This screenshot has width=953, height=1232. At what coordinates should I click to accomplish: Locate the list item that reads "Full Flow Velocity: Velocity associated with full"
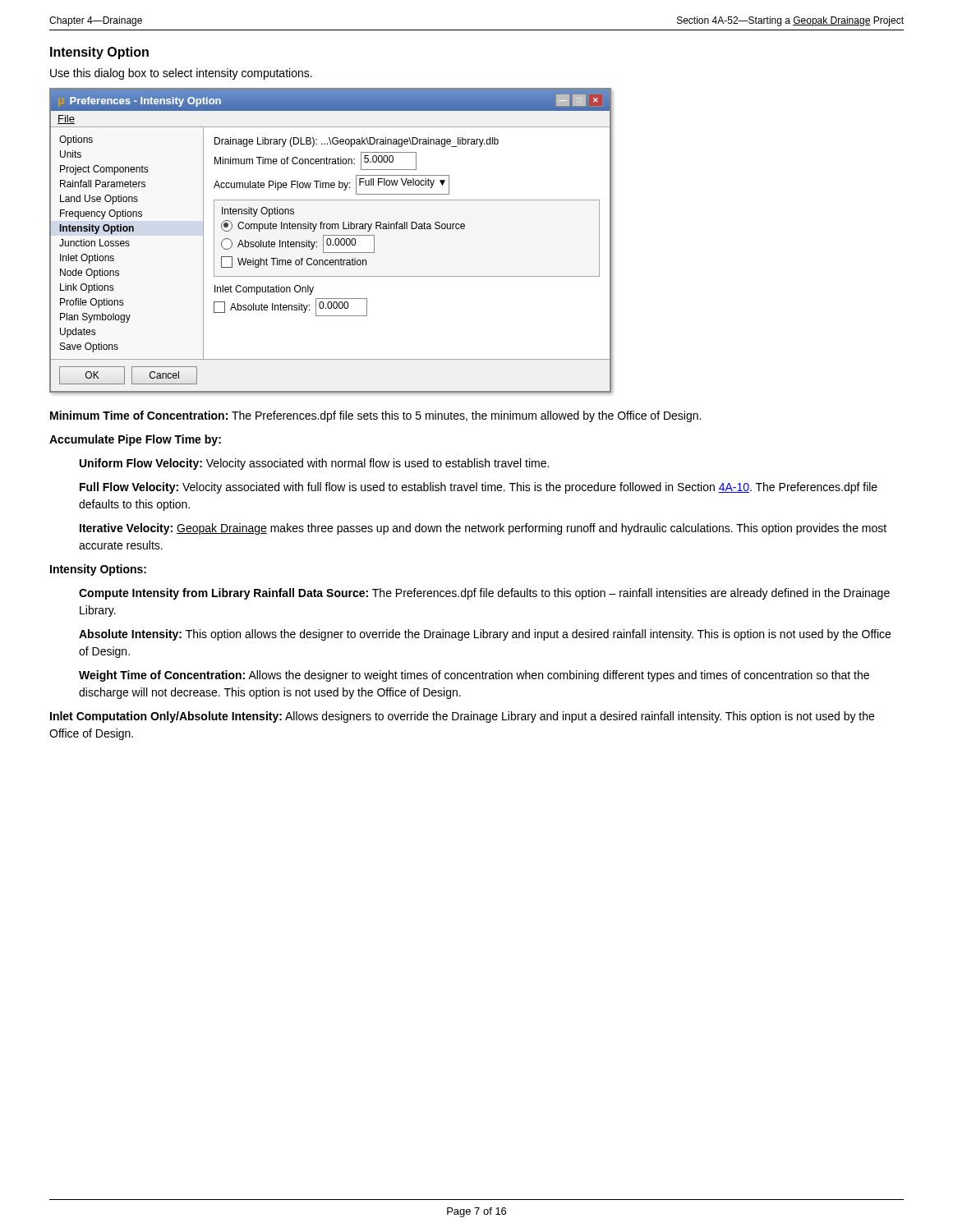click(x=478, y=496)
